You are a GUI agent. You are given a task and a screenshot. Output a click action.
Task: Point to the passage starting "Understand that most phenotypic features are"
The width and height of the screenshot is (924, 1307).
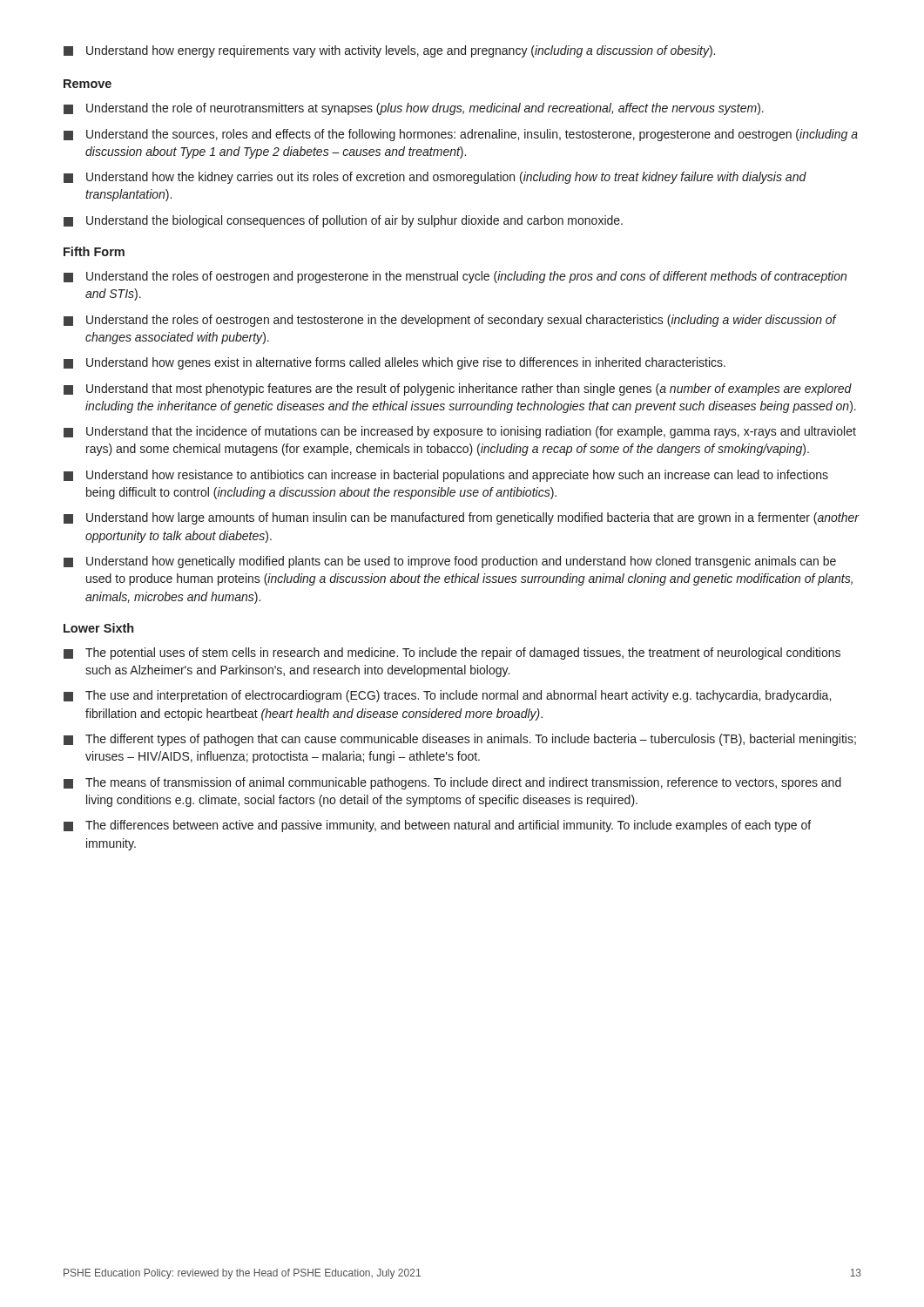coord(462,397)
